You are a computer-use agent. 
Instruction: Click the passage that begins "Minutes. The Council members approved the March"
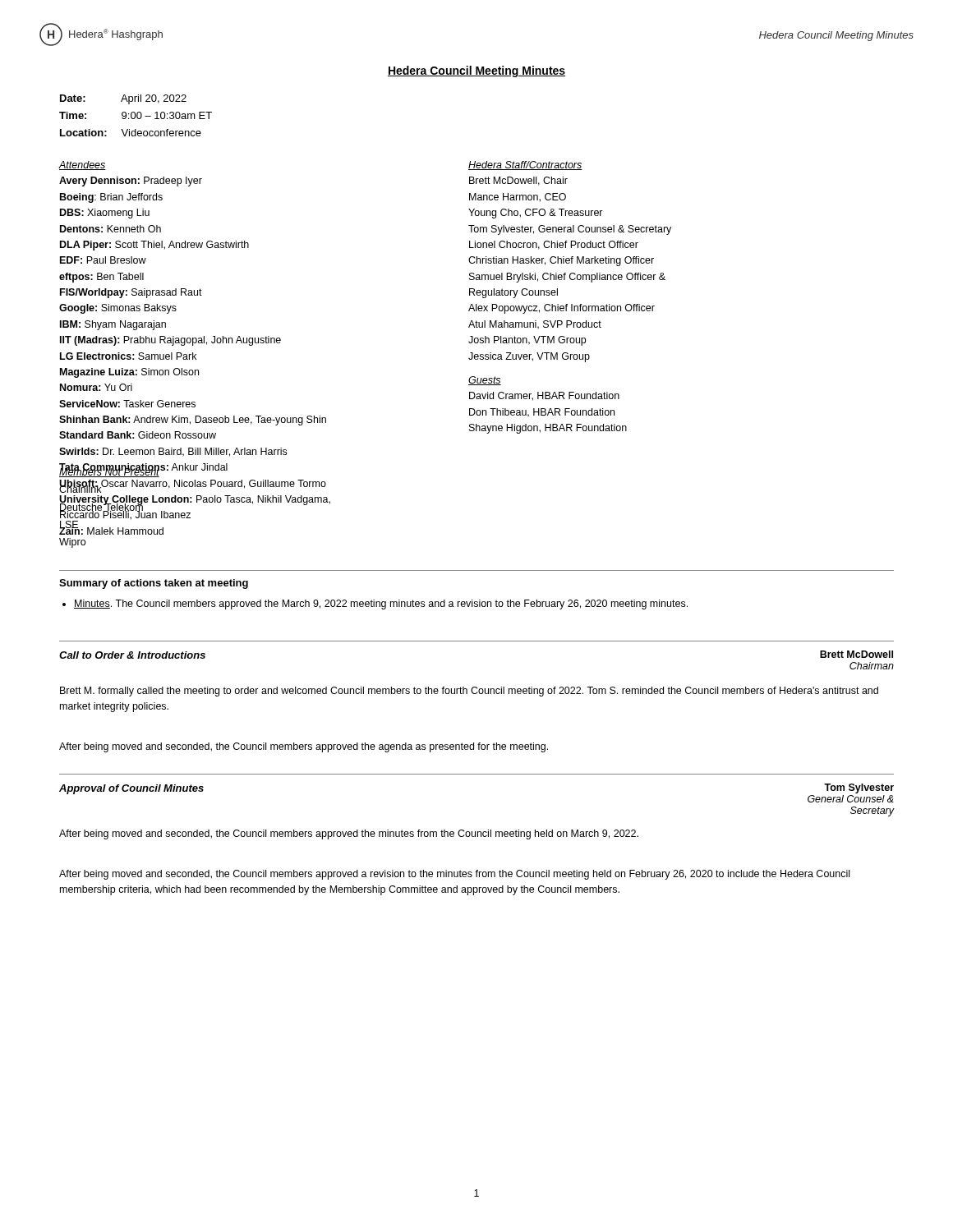484,604
